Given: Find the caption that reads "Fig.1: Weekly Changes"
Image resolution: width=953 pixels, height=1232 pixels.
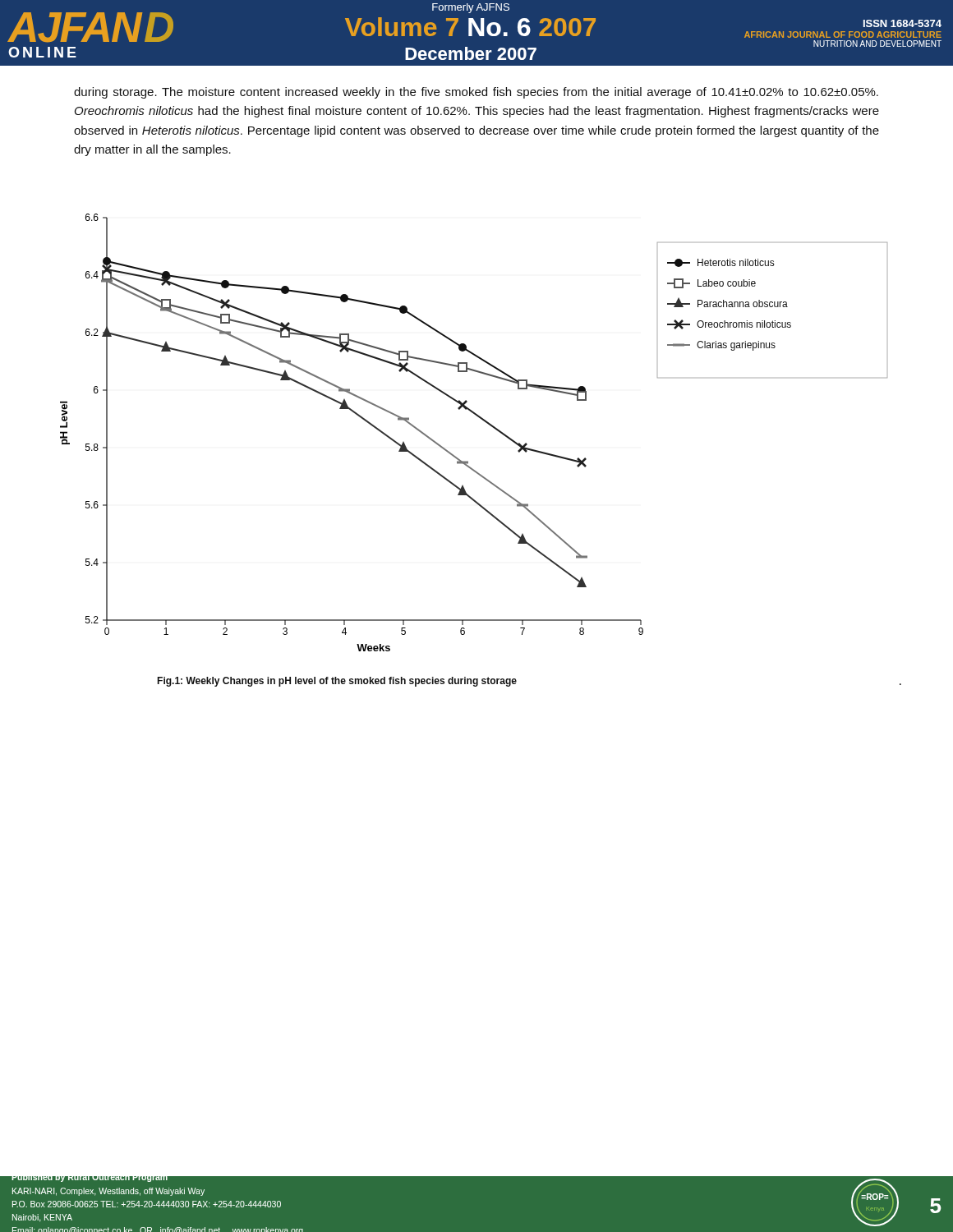Looking at the screenshot, I should pyautogui.click(x=337, y=681).
